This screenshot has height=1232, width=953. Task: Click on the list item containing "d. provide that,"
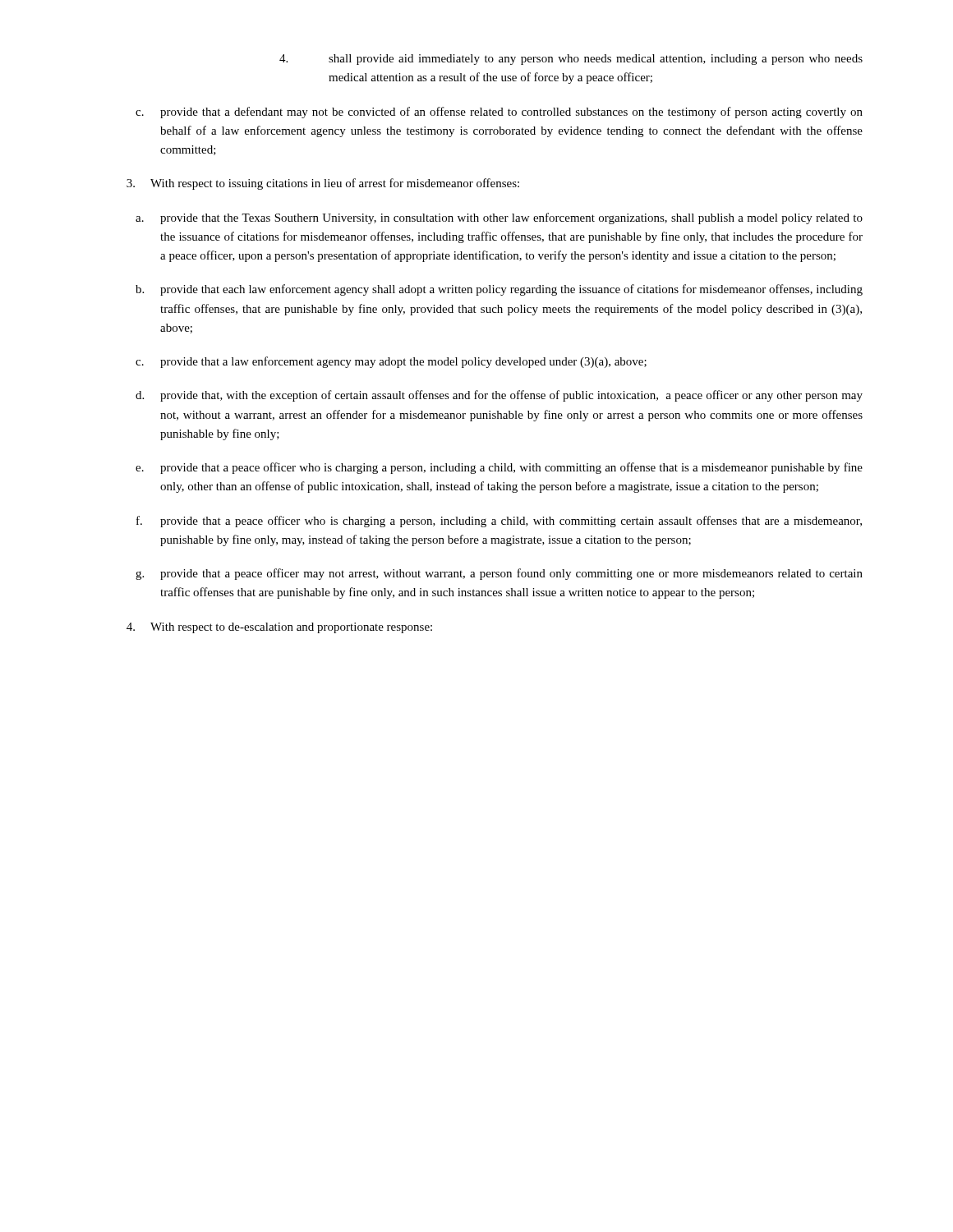499,415
